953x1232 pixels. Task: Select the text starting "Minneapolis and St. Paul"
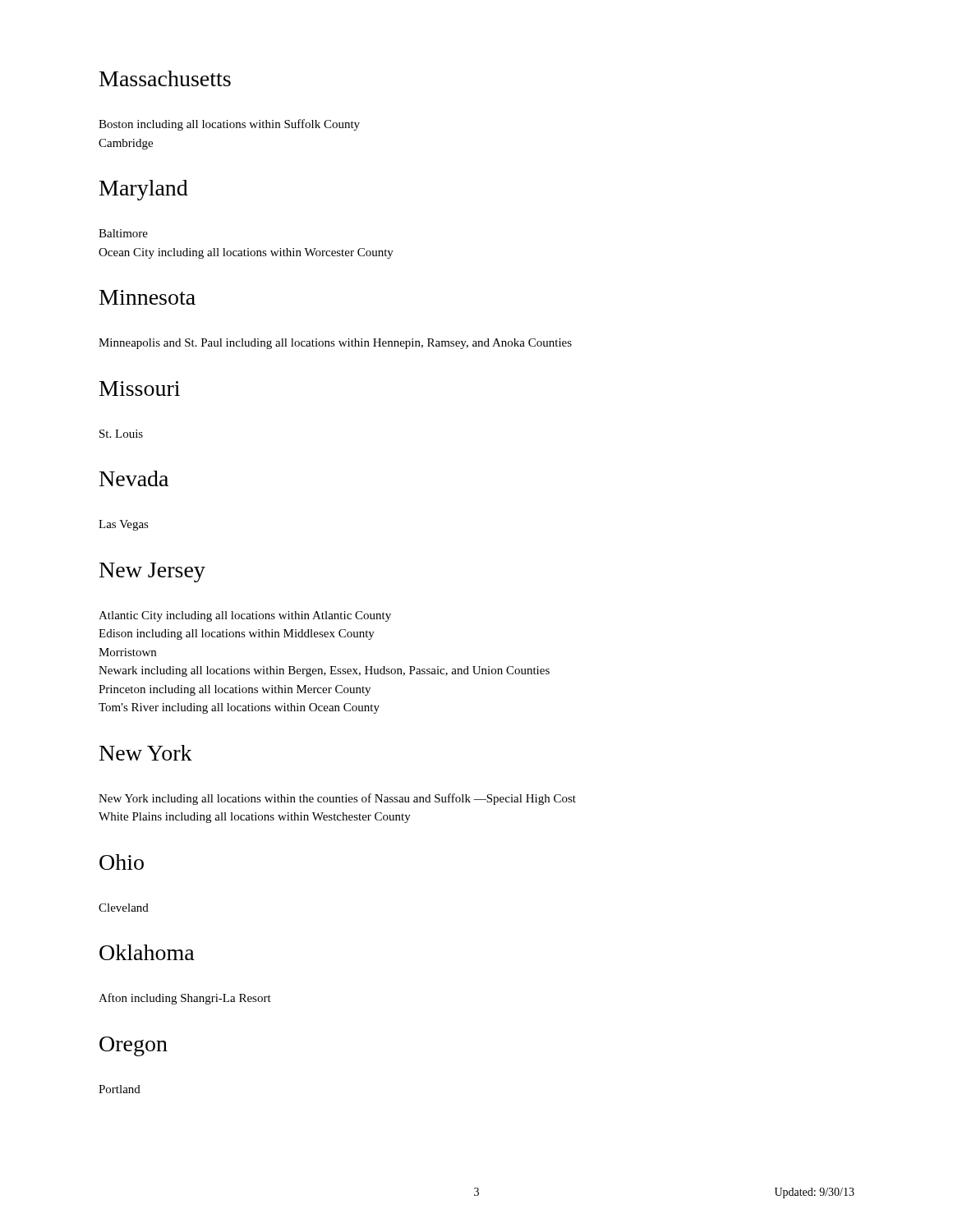click(476, 343)
